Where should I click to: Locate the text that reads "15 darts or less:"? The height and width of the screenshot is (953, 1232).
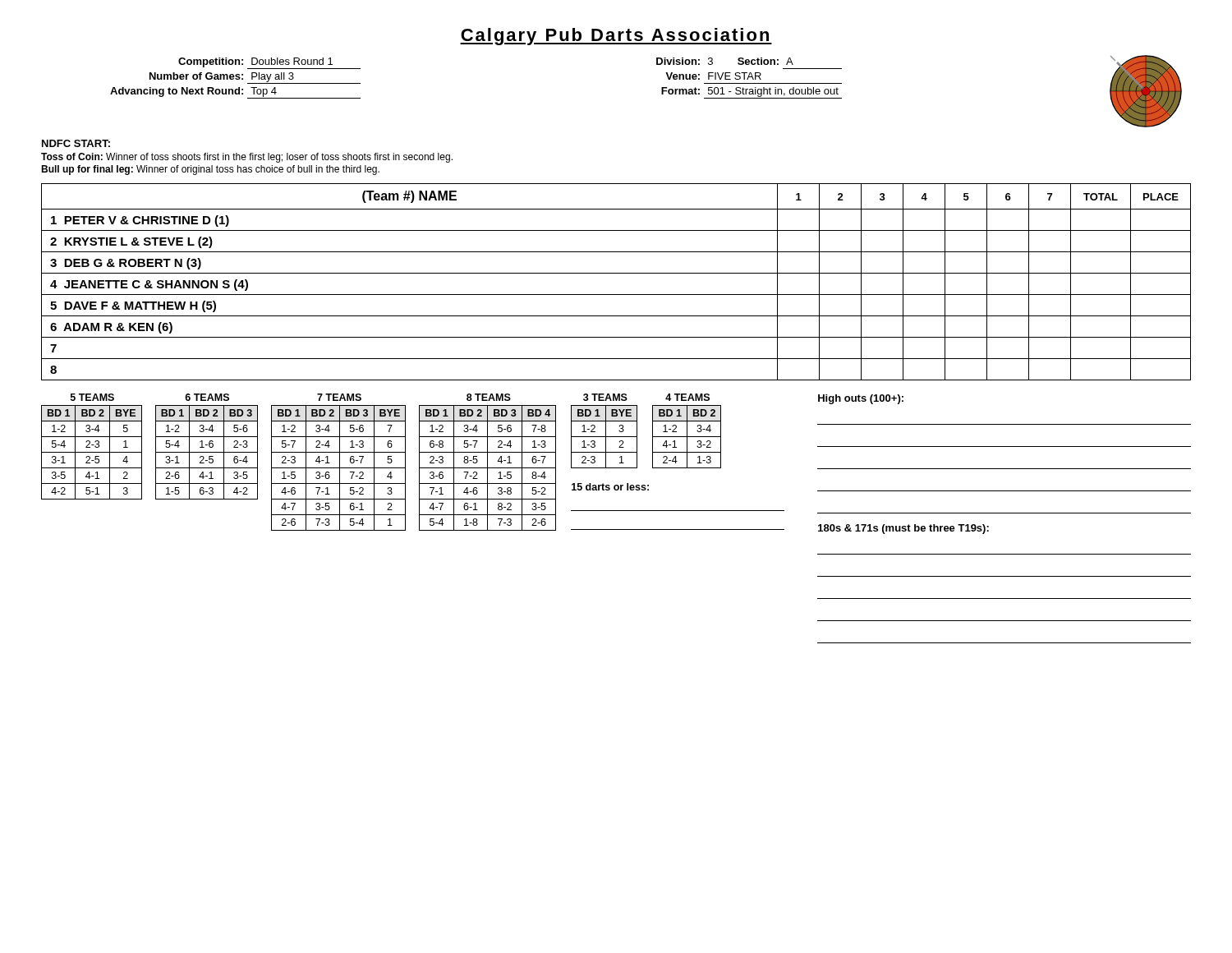click(678, 506)
